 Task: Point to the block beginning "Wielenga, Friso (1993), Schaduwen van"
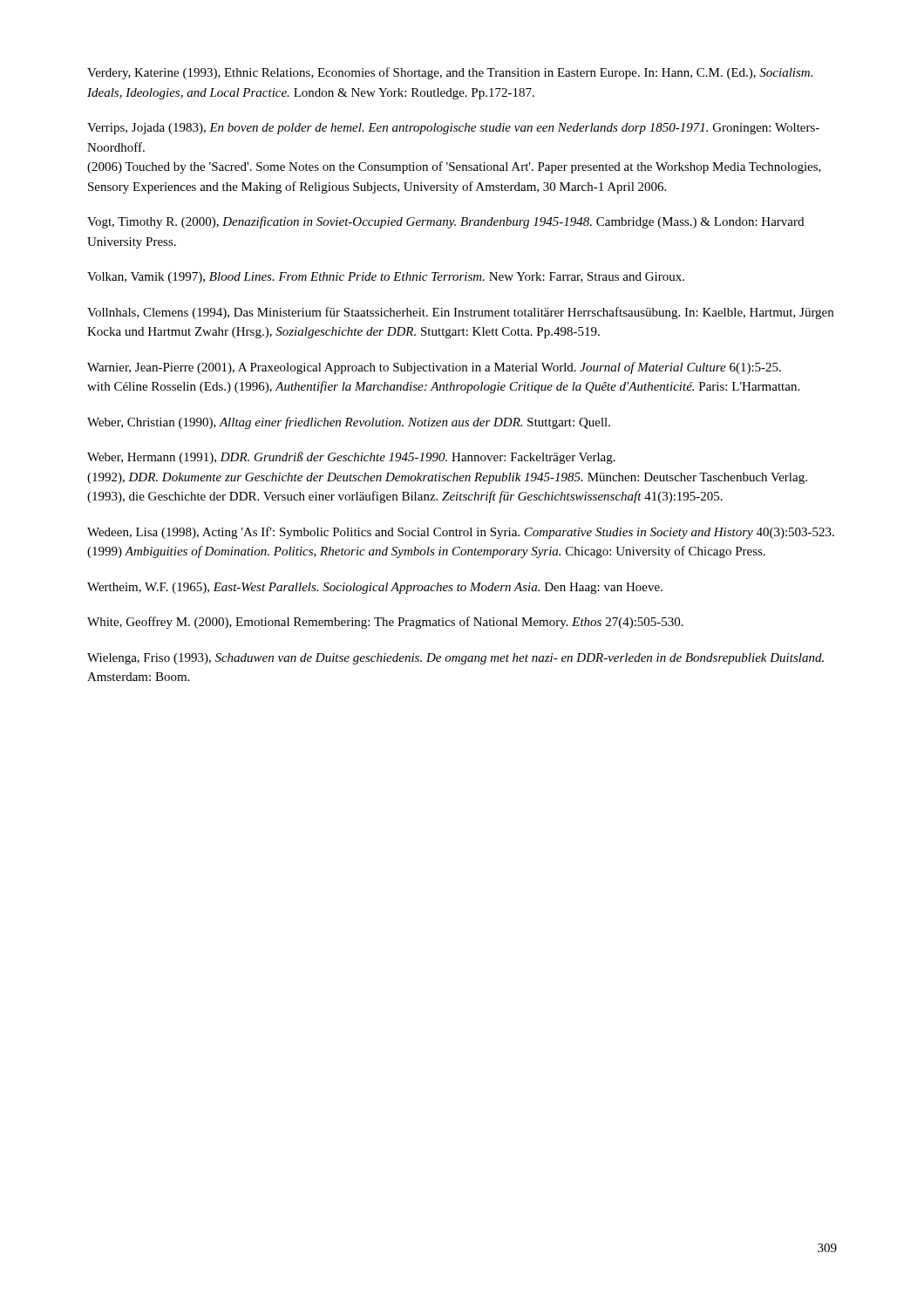click(456, 667)
